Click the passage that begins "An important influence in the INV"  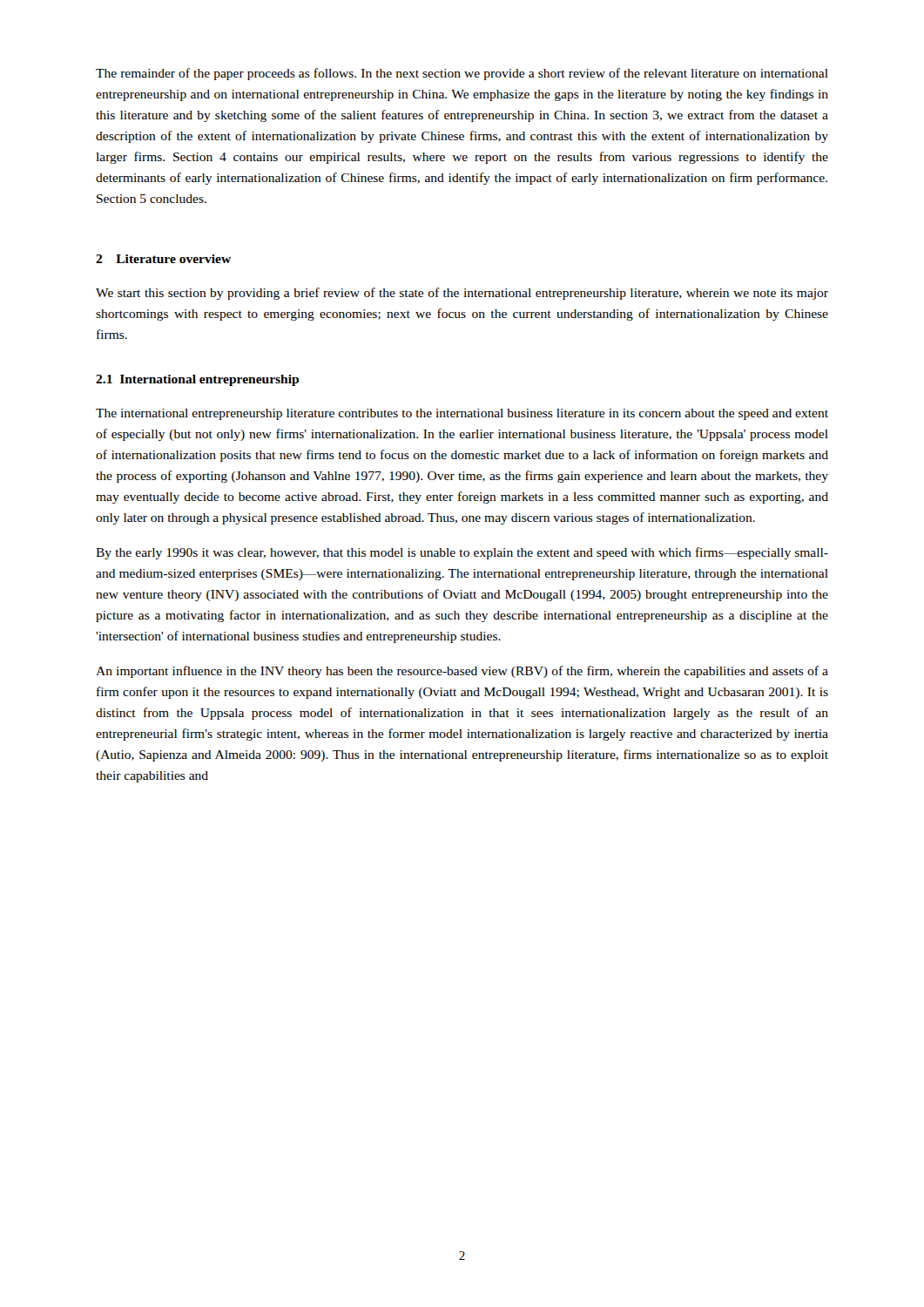(x=462, y=723)
